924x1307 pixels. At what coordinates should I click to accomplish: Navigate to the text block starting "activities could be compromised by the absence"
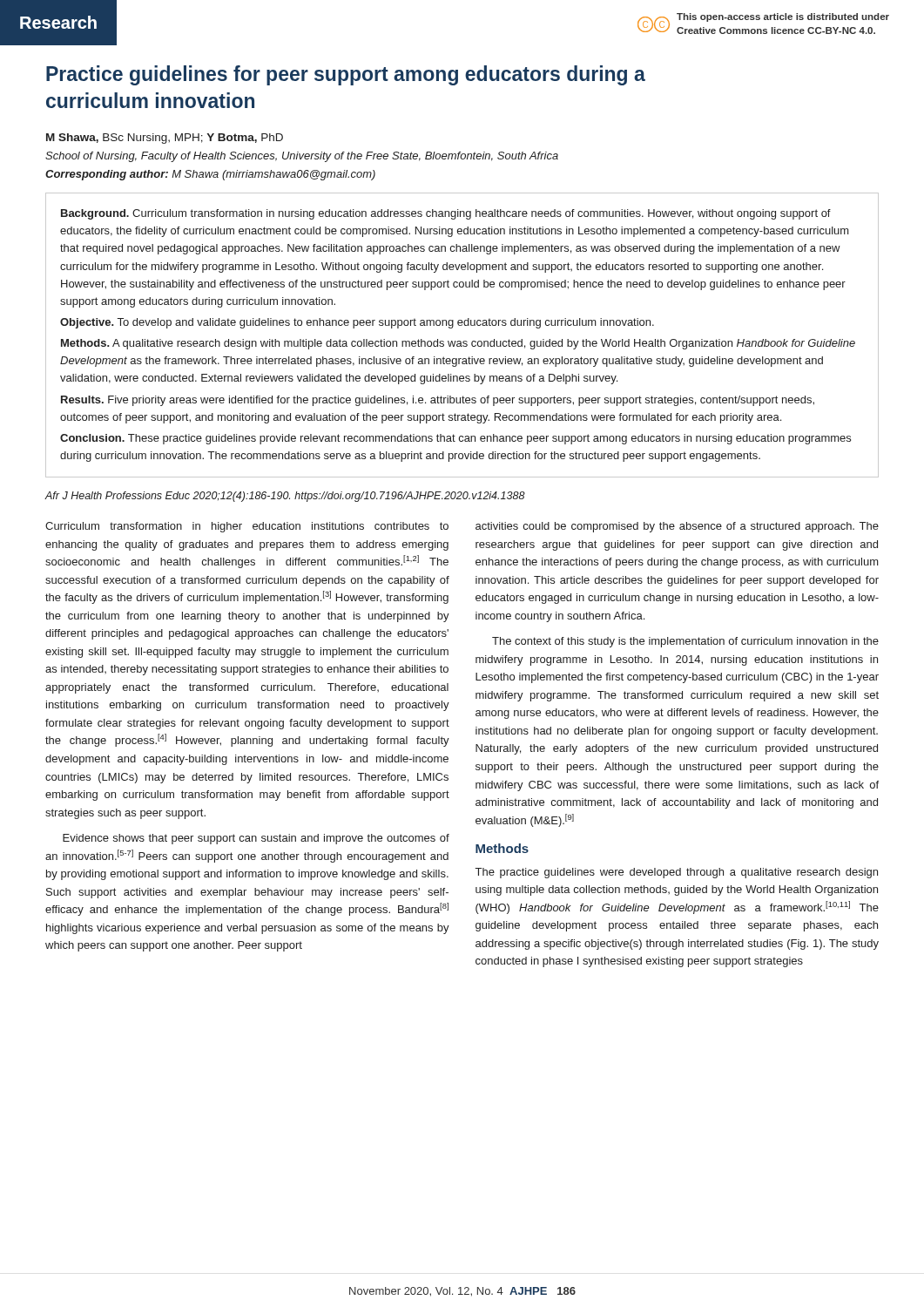click(x=677, y=674)
